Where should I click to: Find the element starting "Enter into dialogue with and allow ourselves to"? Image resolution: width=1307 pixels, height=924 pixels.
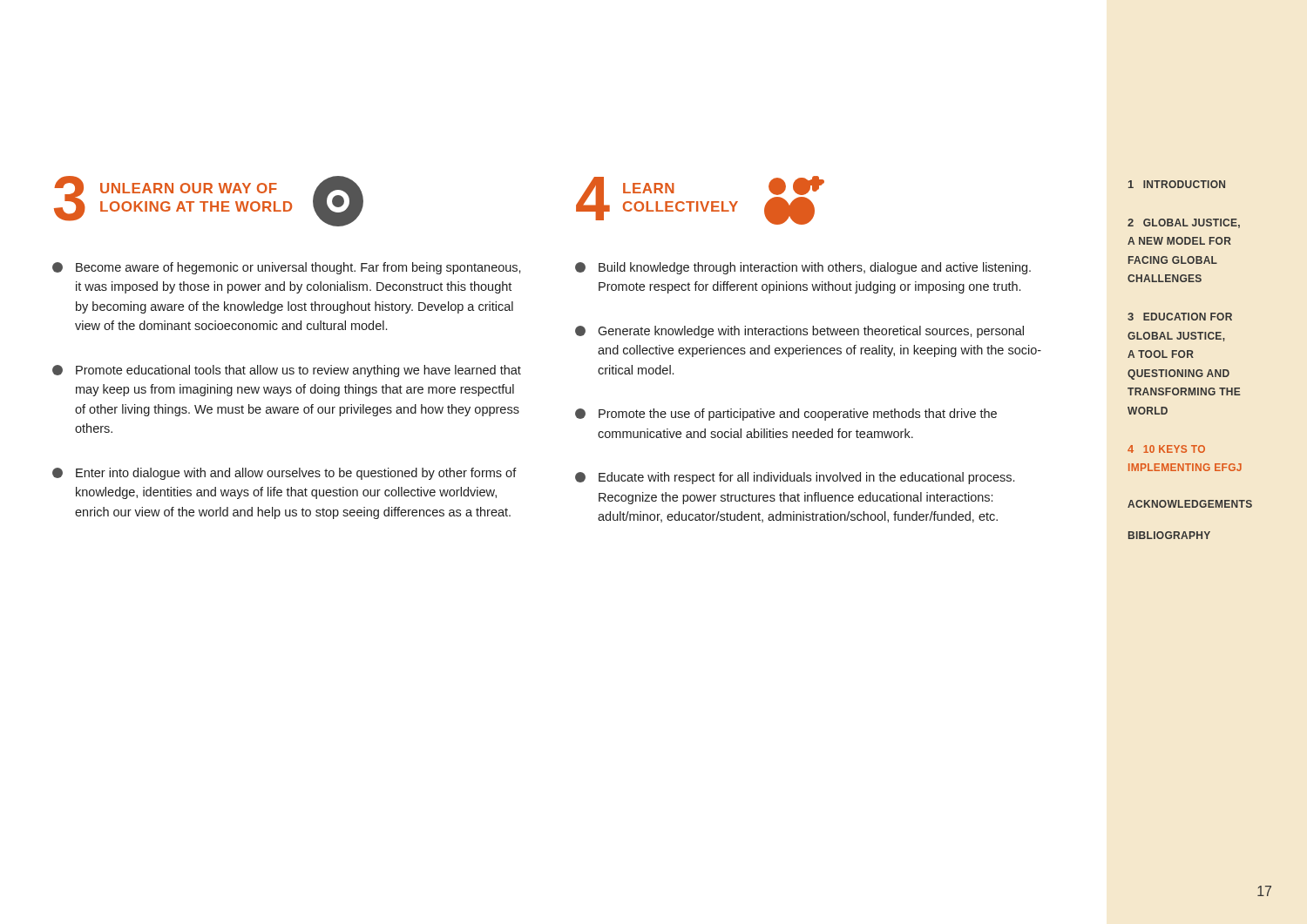[288, 492]
